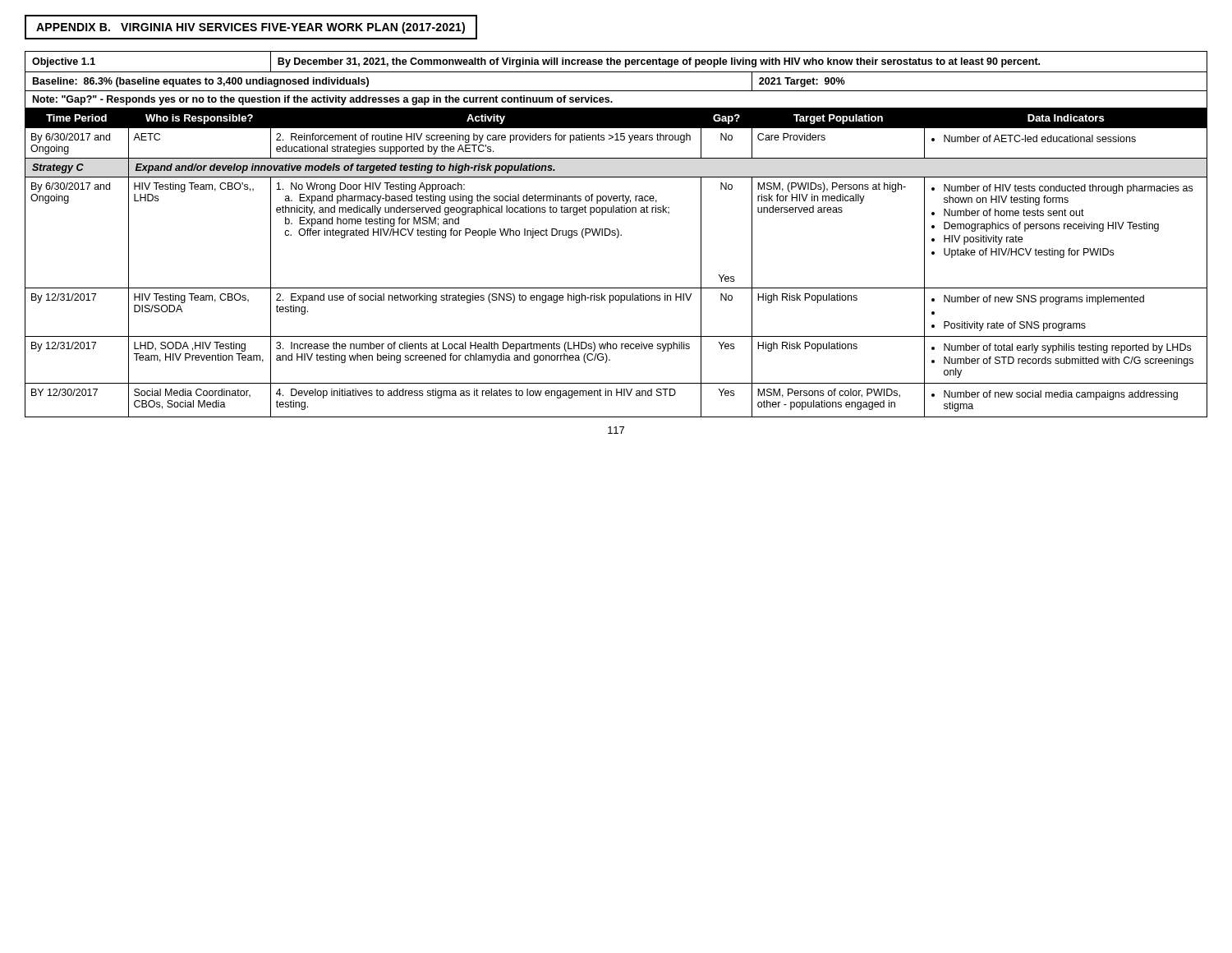Click on the table containing "Number of total early"

point(616,234)
